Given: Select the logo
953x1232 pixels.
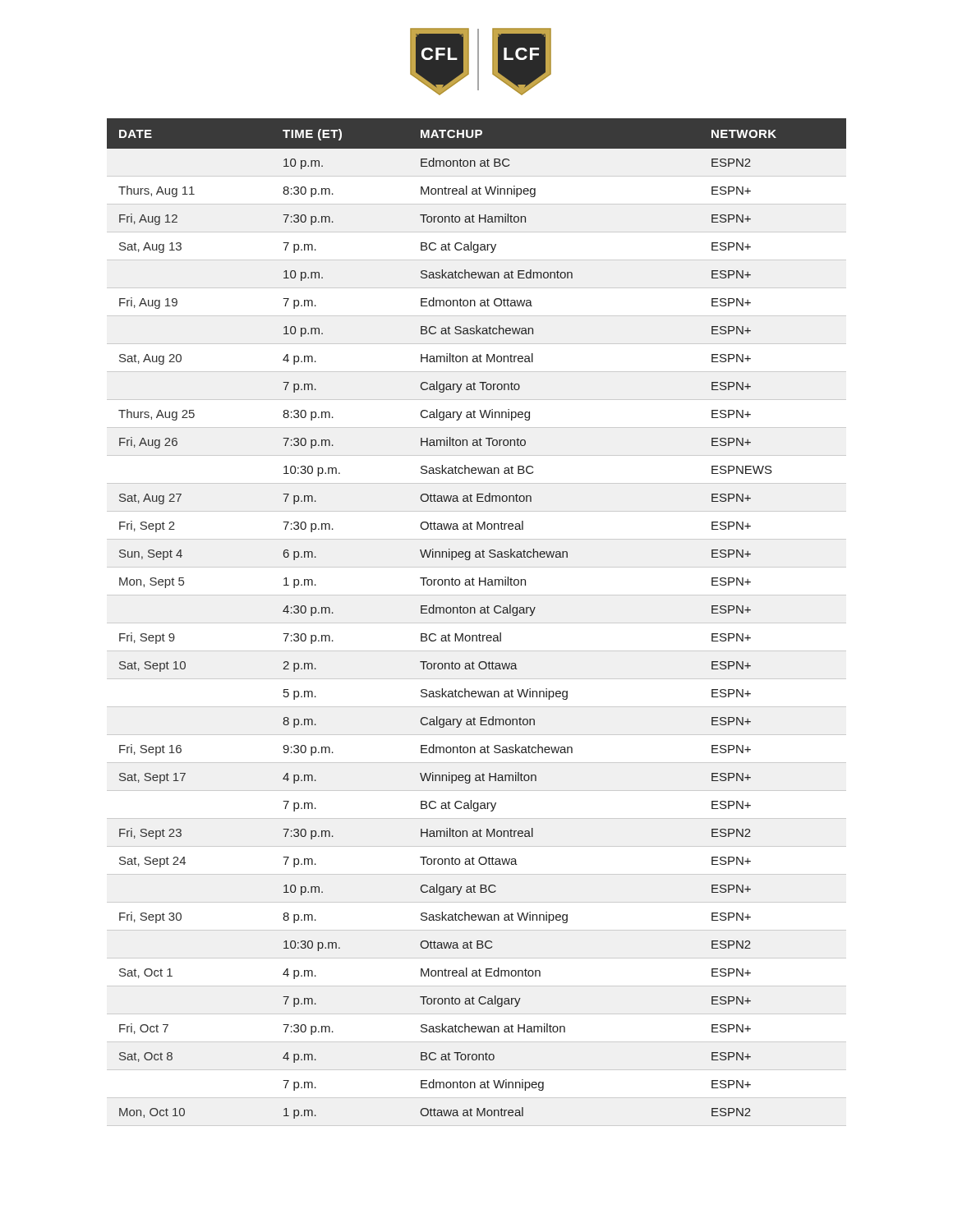Looking at the screenshot, I should pos(476,59).
